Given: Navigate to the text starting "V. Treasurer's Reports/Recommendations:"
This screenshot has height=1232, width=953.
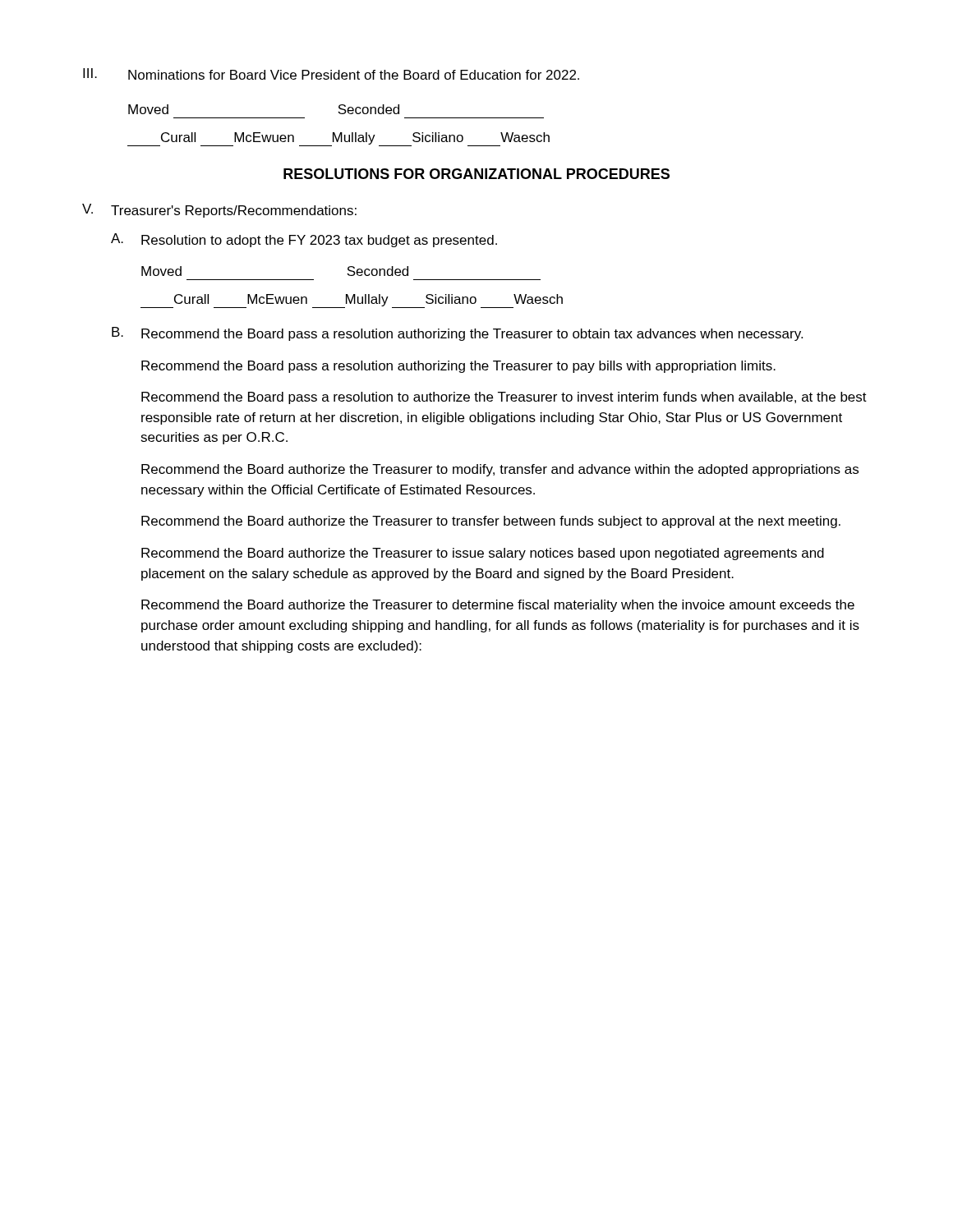Looking at the screenshot, I should tap(219, 211).
